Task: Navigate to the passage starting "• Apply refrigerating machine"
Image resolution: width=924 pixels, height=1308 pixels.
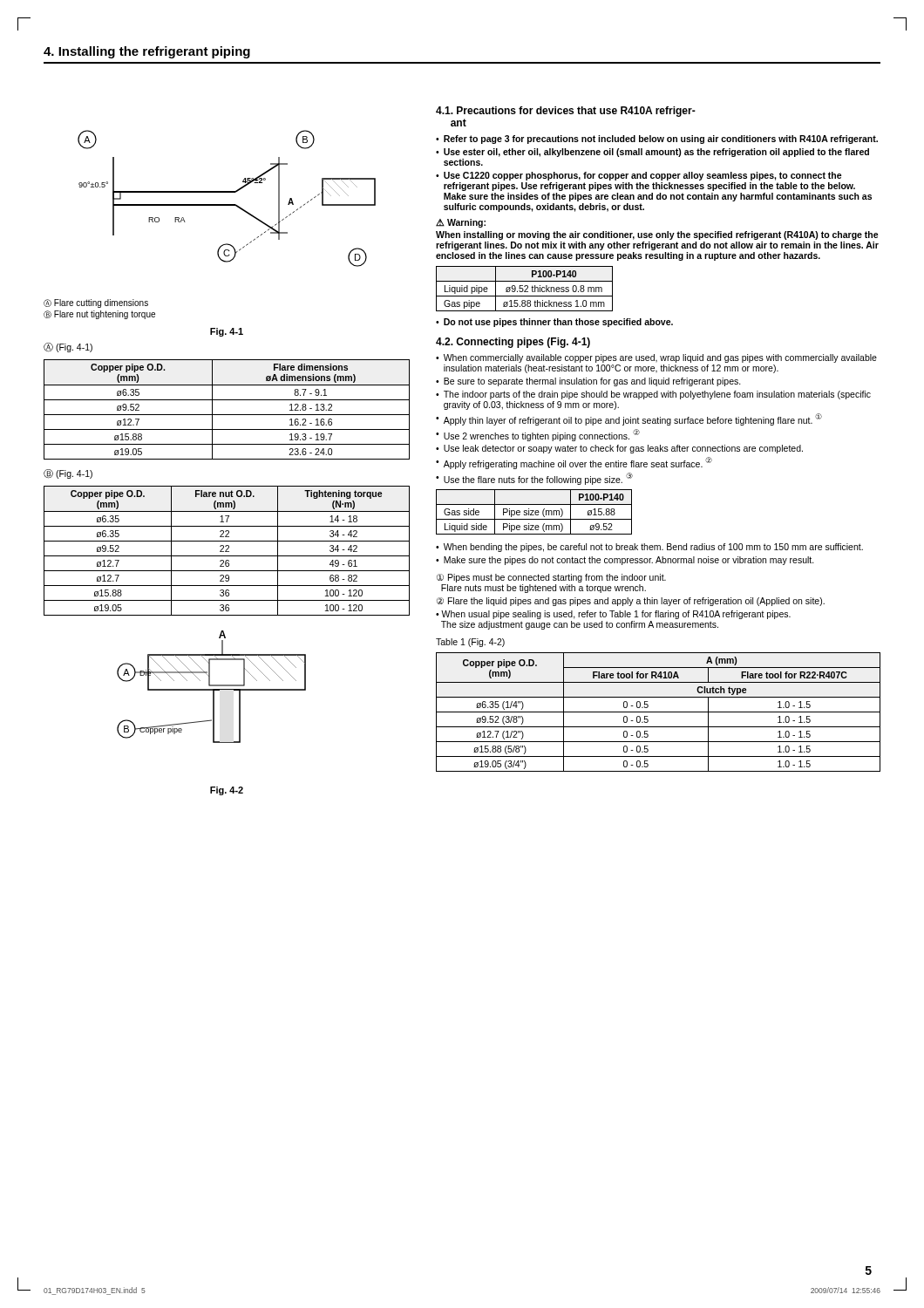Action: (574, 462)
